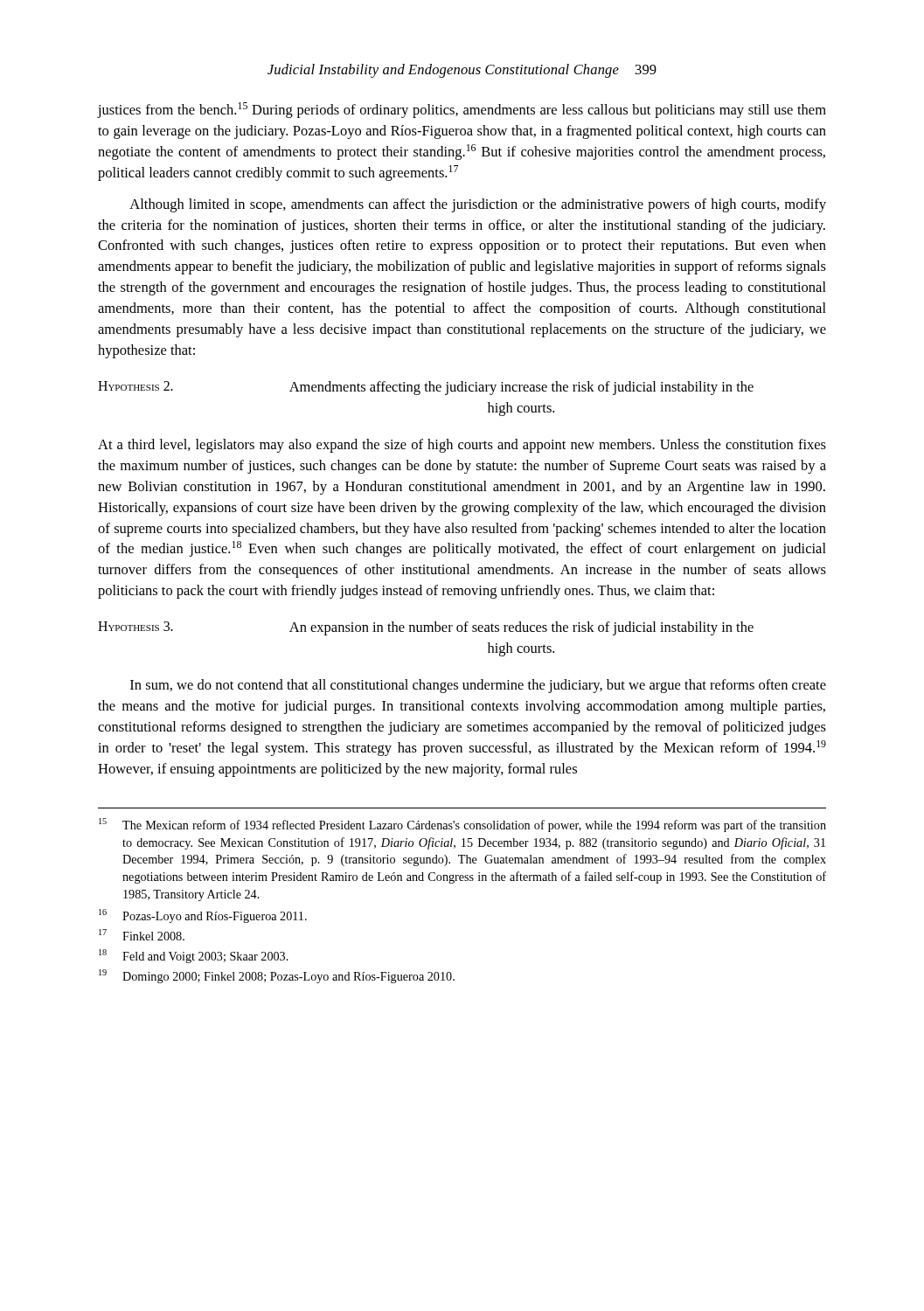Image resolution: width=924 pixels, height=1311 pixels.
Task: Where is the passage that starts "19 Domingo 2000; Finkel"?
Action: [277, 977]
